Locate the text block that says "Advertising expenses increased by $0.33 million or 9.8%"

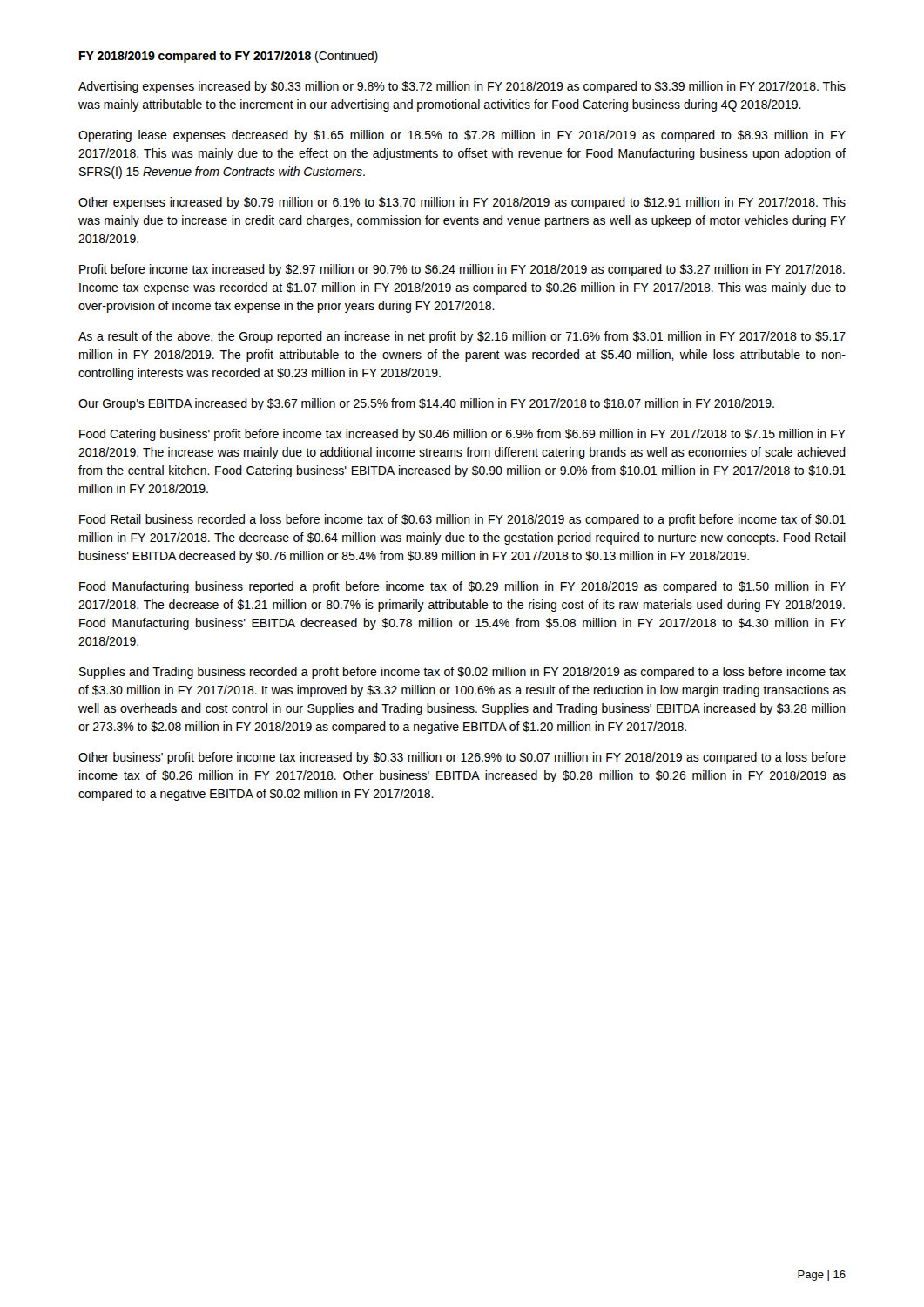(x=462, y=95)
